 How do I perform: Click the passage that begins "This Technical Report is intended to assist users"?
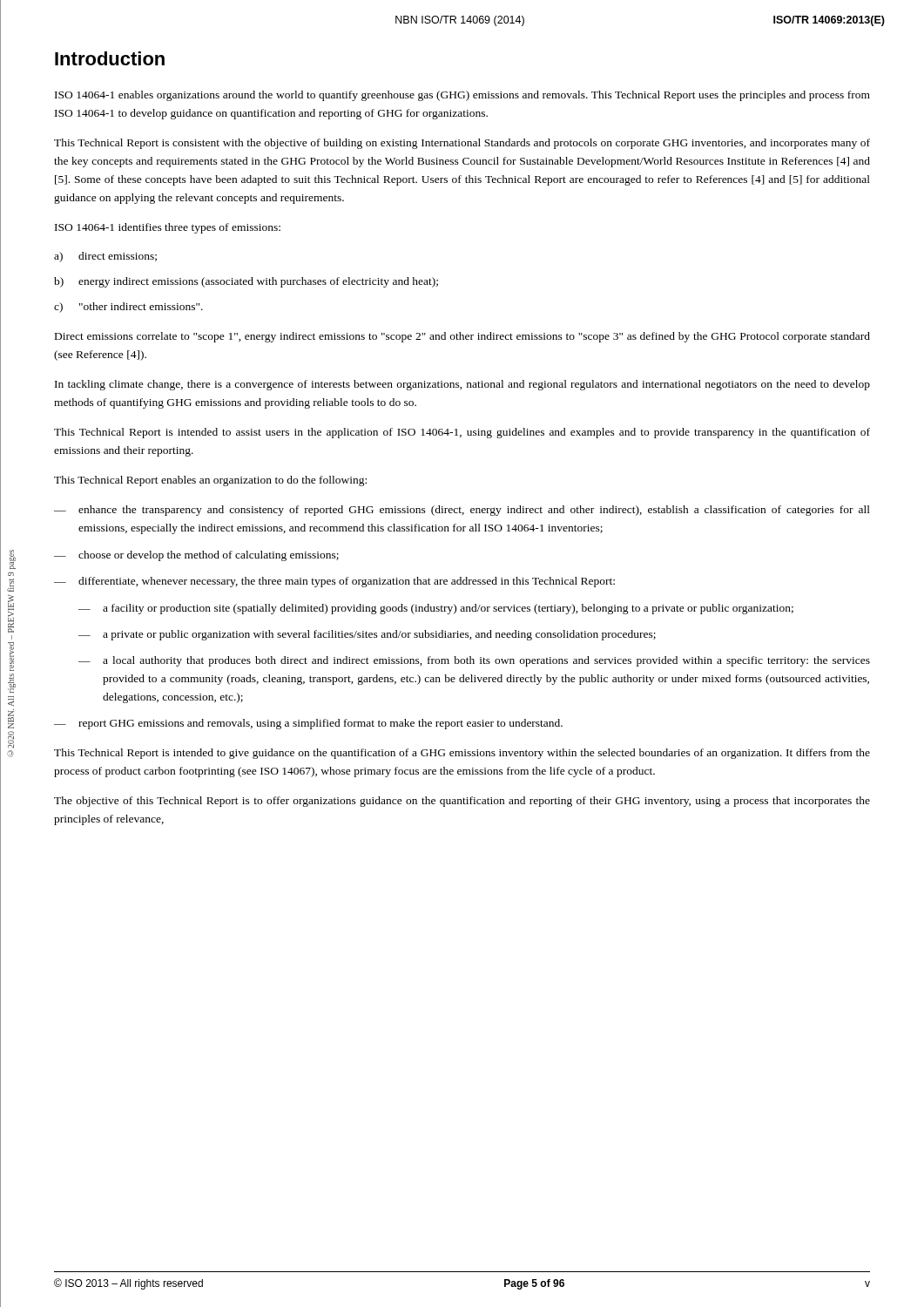click(462, 442)
